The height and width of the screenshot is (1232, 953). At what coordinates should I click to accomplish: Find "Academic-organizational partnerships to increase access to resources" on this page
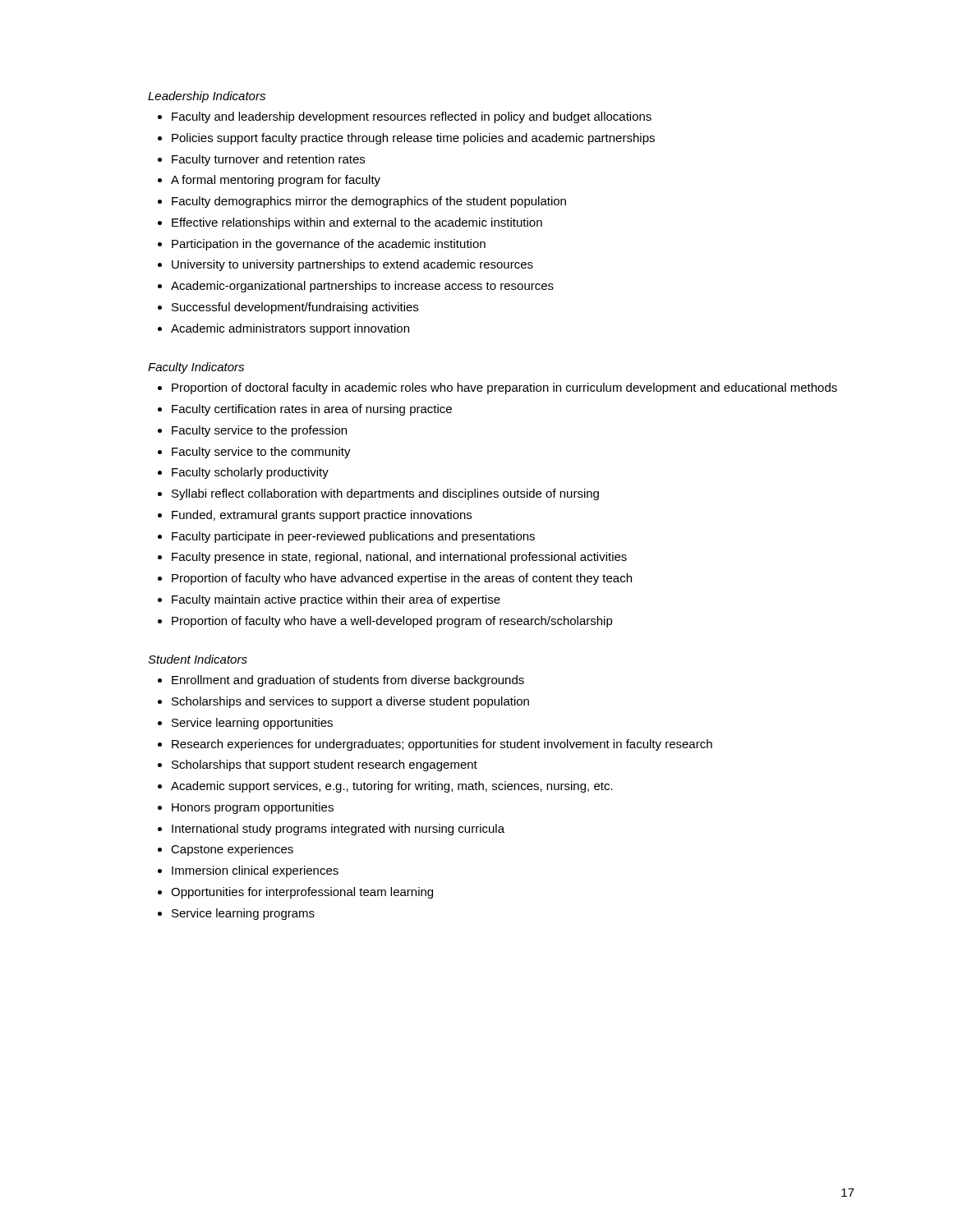[x=362, y=285]
